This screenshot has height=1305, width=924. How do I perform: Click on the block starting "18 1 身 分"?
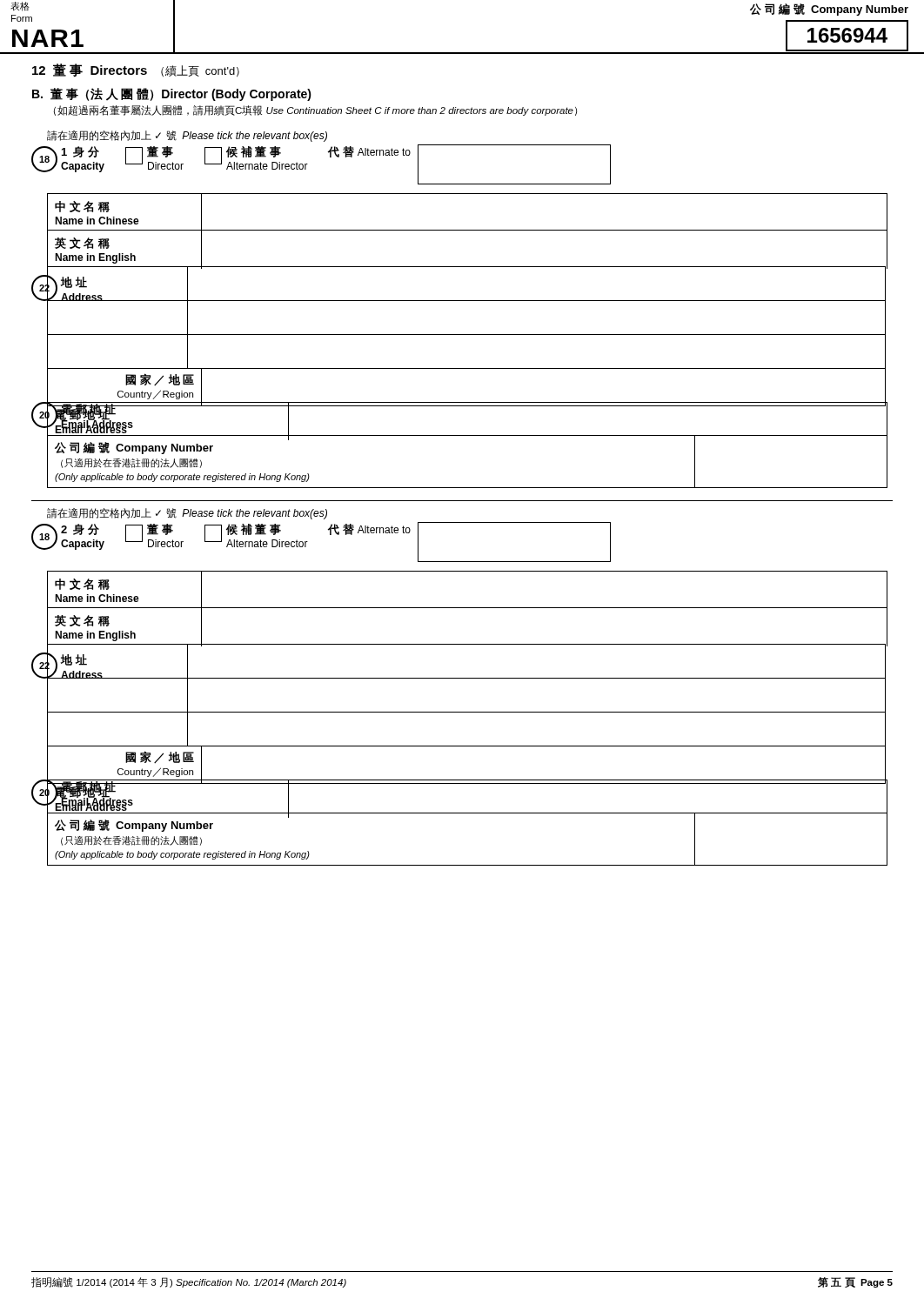click(x=321, y=164)
